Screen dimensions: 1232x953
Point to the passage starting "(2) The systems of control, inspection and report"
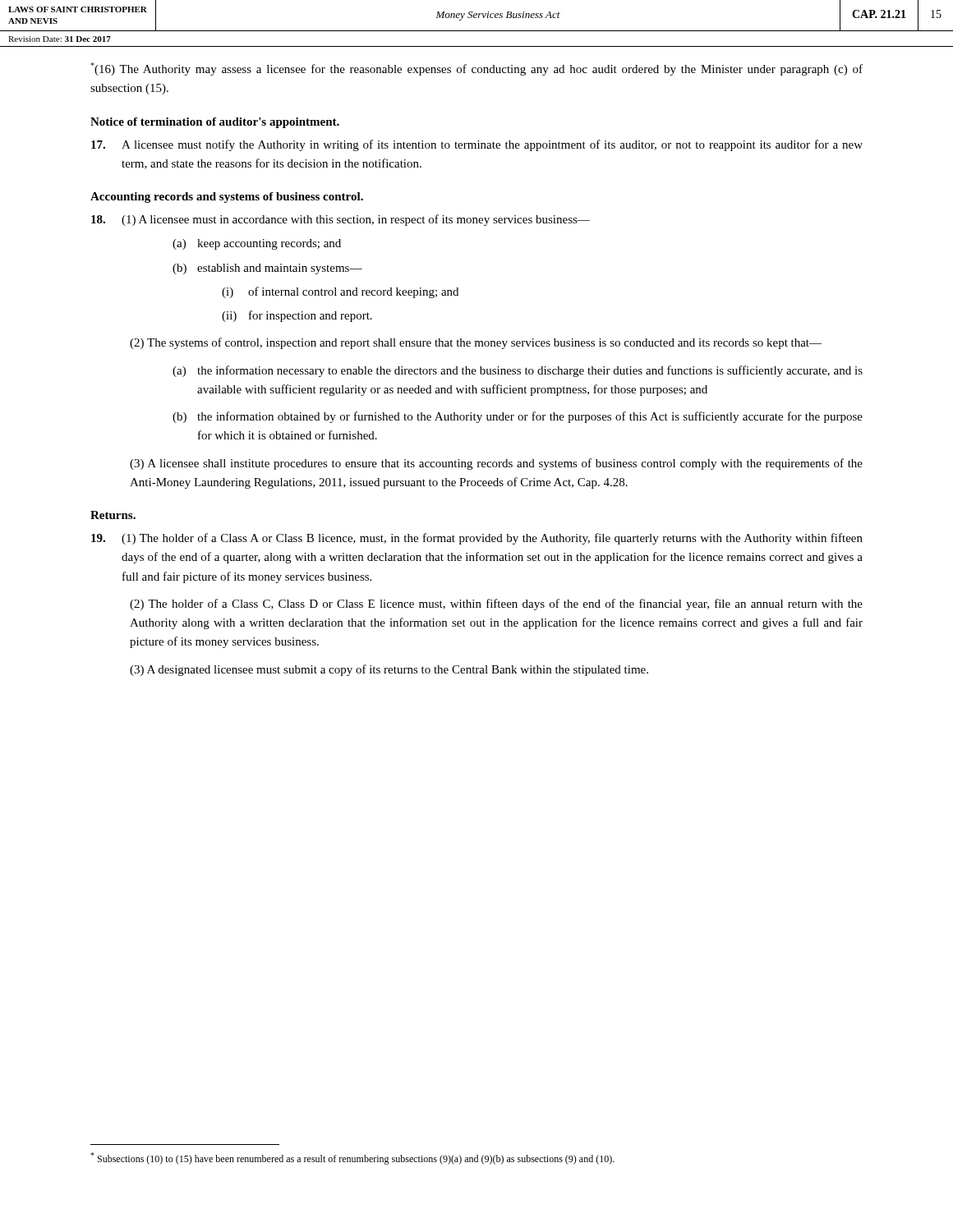496,343
